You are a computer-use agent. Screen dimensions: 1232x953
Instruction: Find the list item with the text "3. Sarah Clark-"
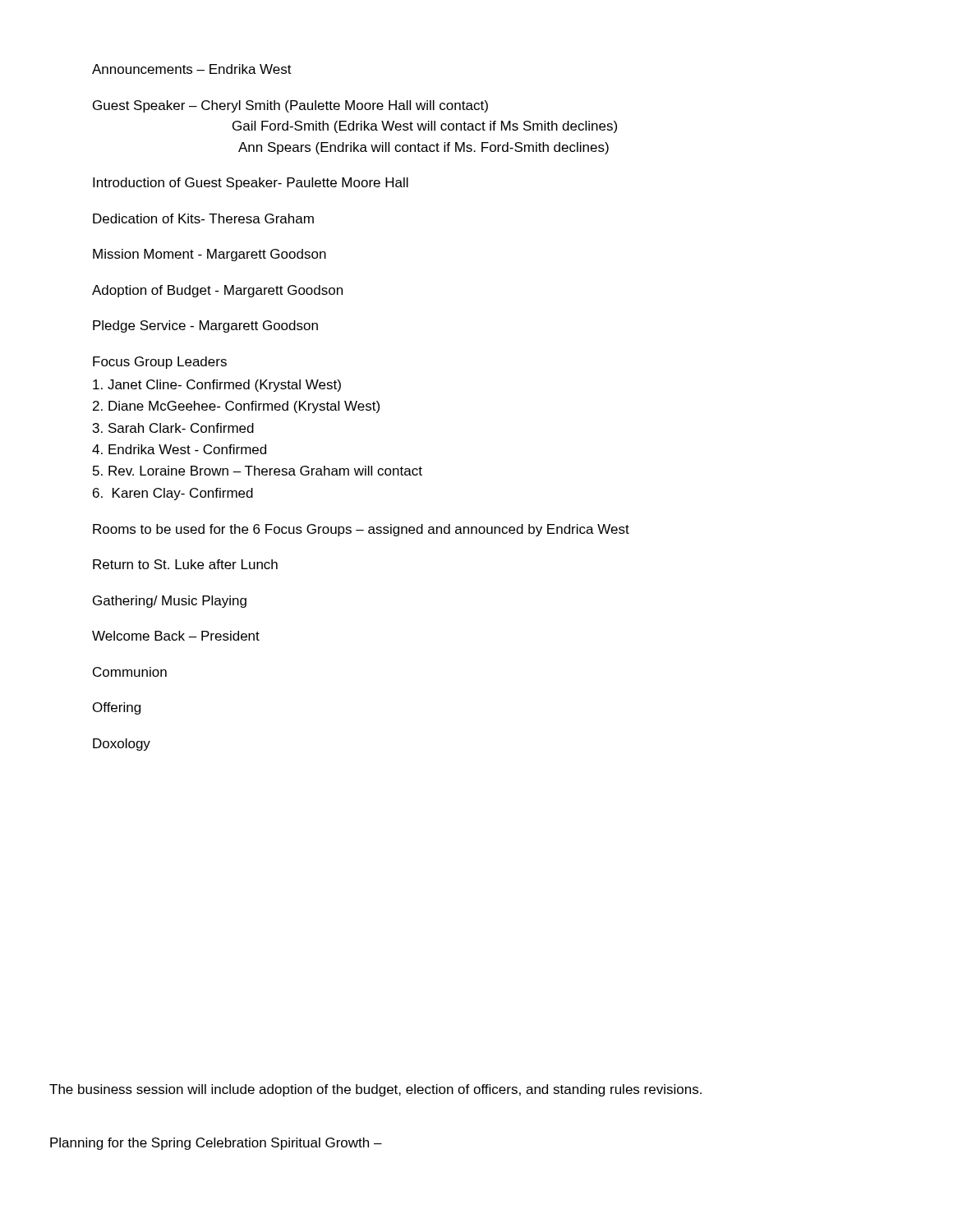[173, 428]
